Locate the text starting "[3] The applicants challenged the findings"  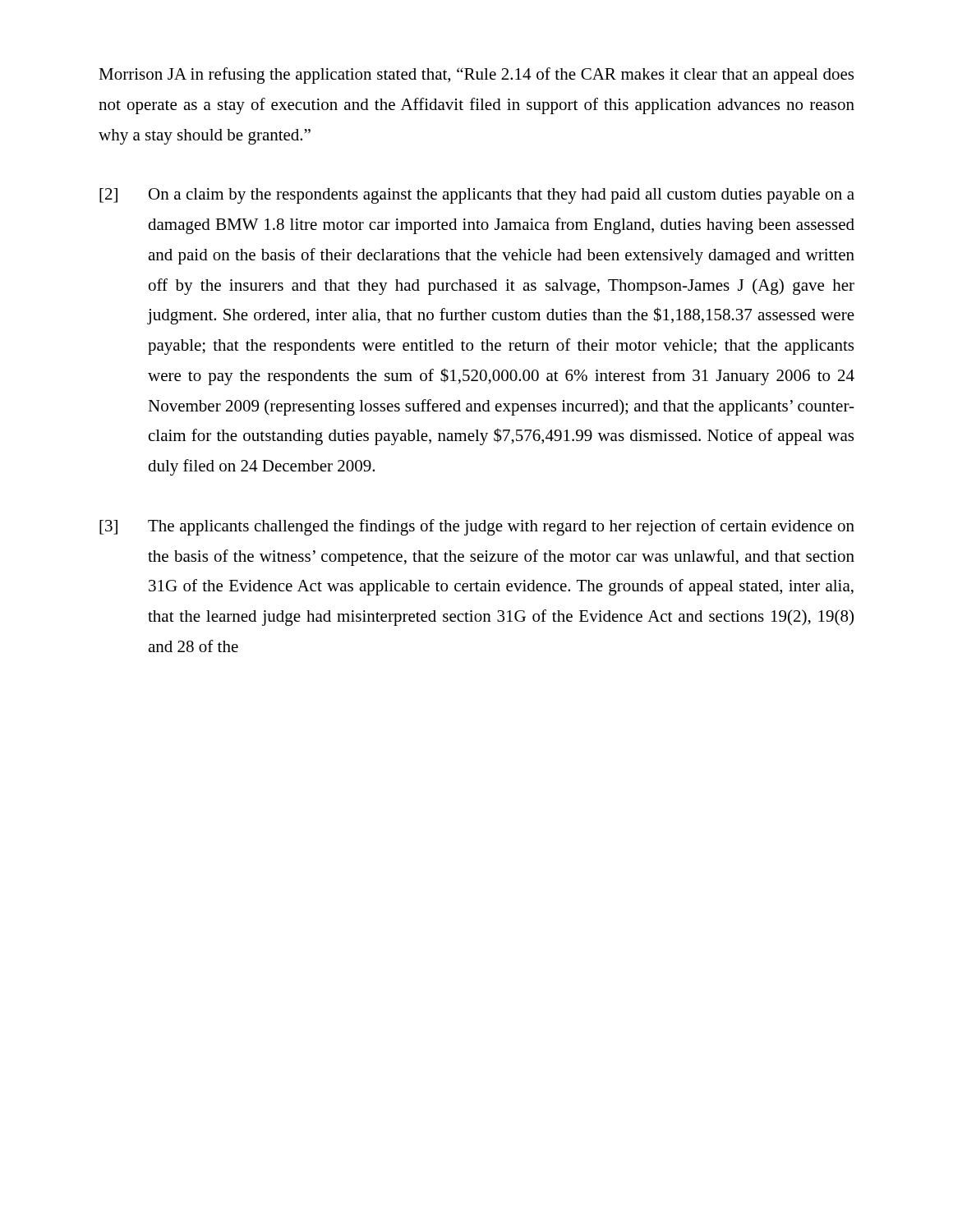pyautogui.click(x=476, y=586)
